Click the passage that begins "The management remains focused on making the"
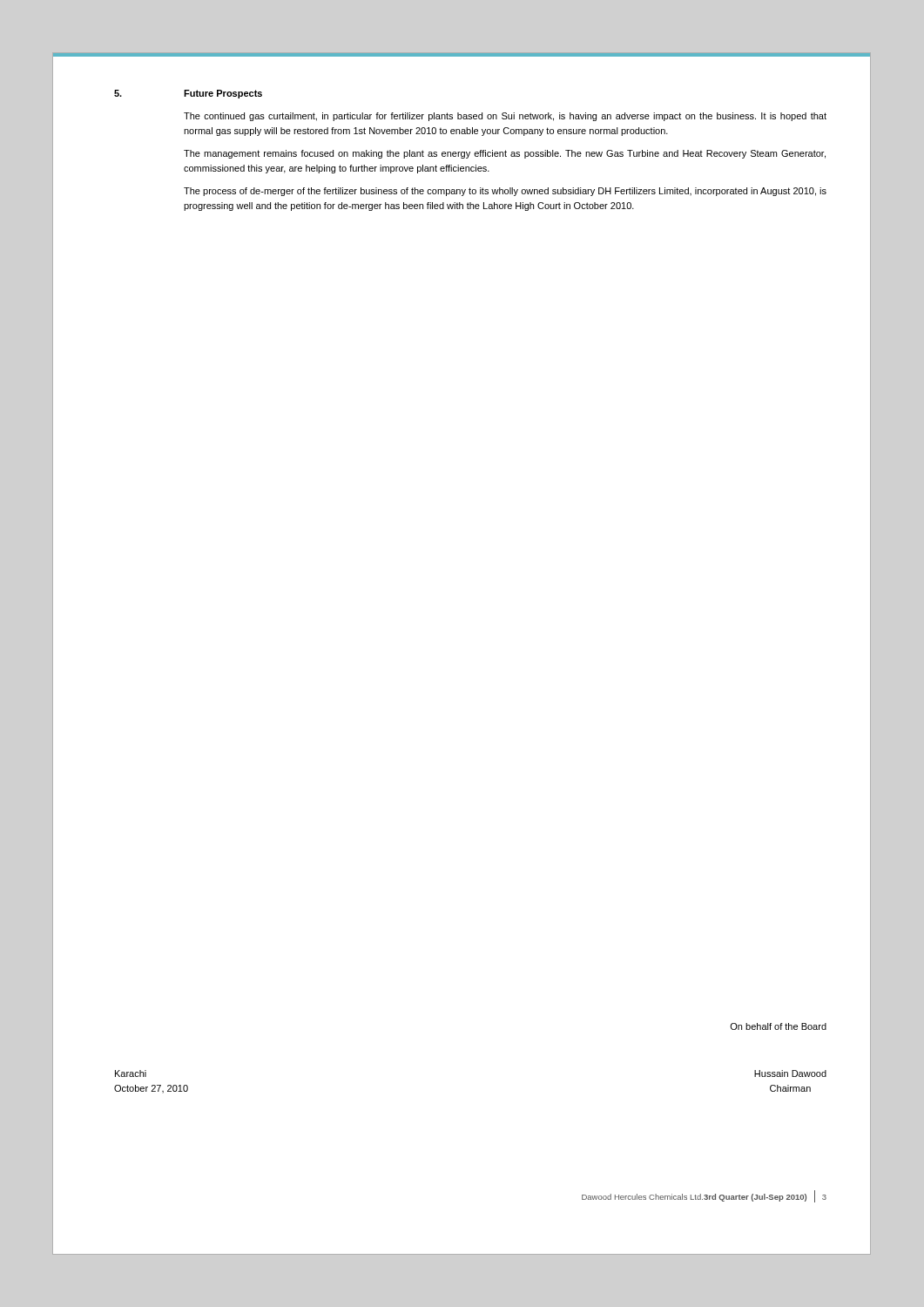The image size is (924, 1307). (x=505, y=160)
